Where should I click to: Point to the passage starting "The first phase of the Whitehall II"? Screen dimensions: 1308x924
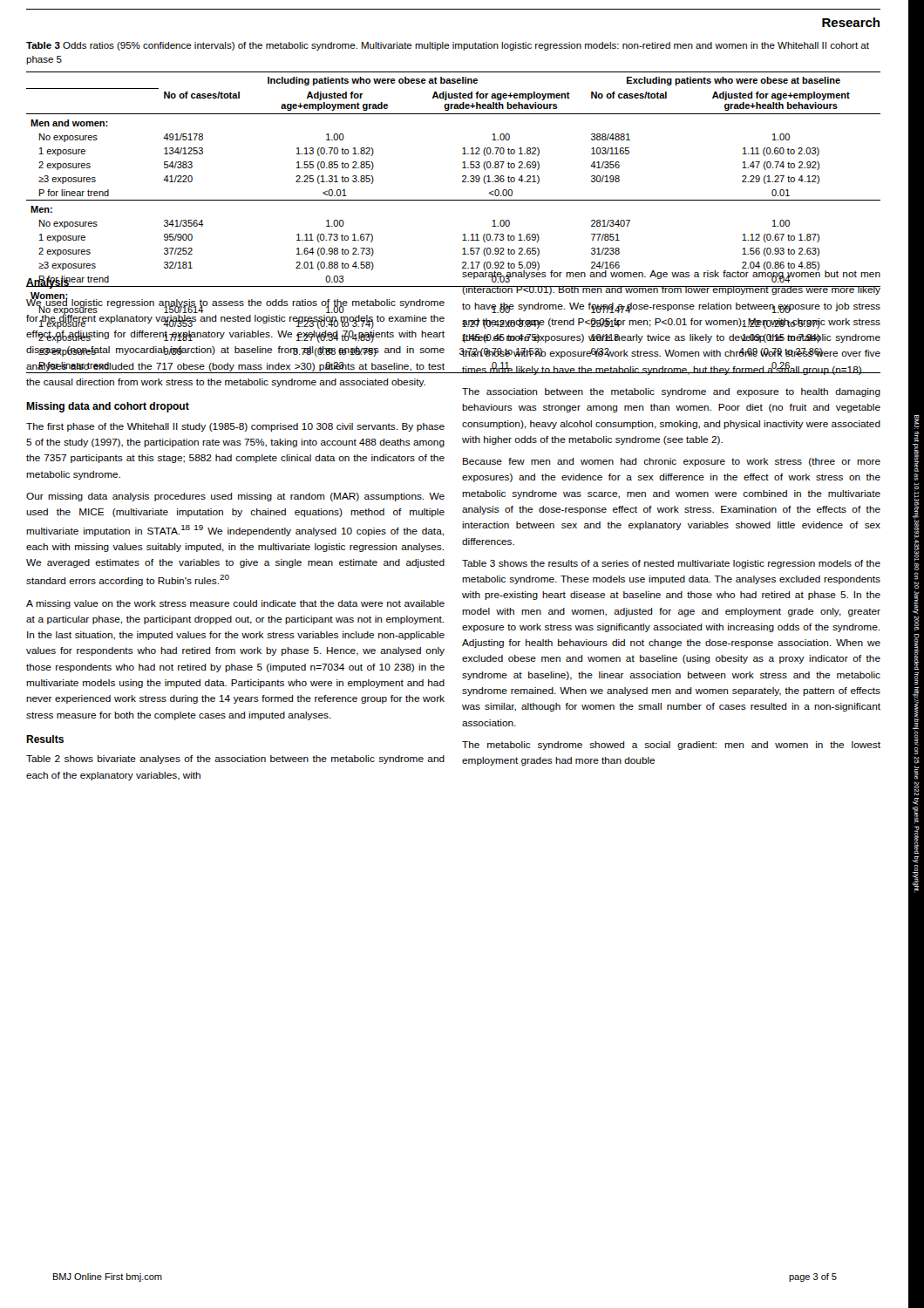click(x=235, y=571)
